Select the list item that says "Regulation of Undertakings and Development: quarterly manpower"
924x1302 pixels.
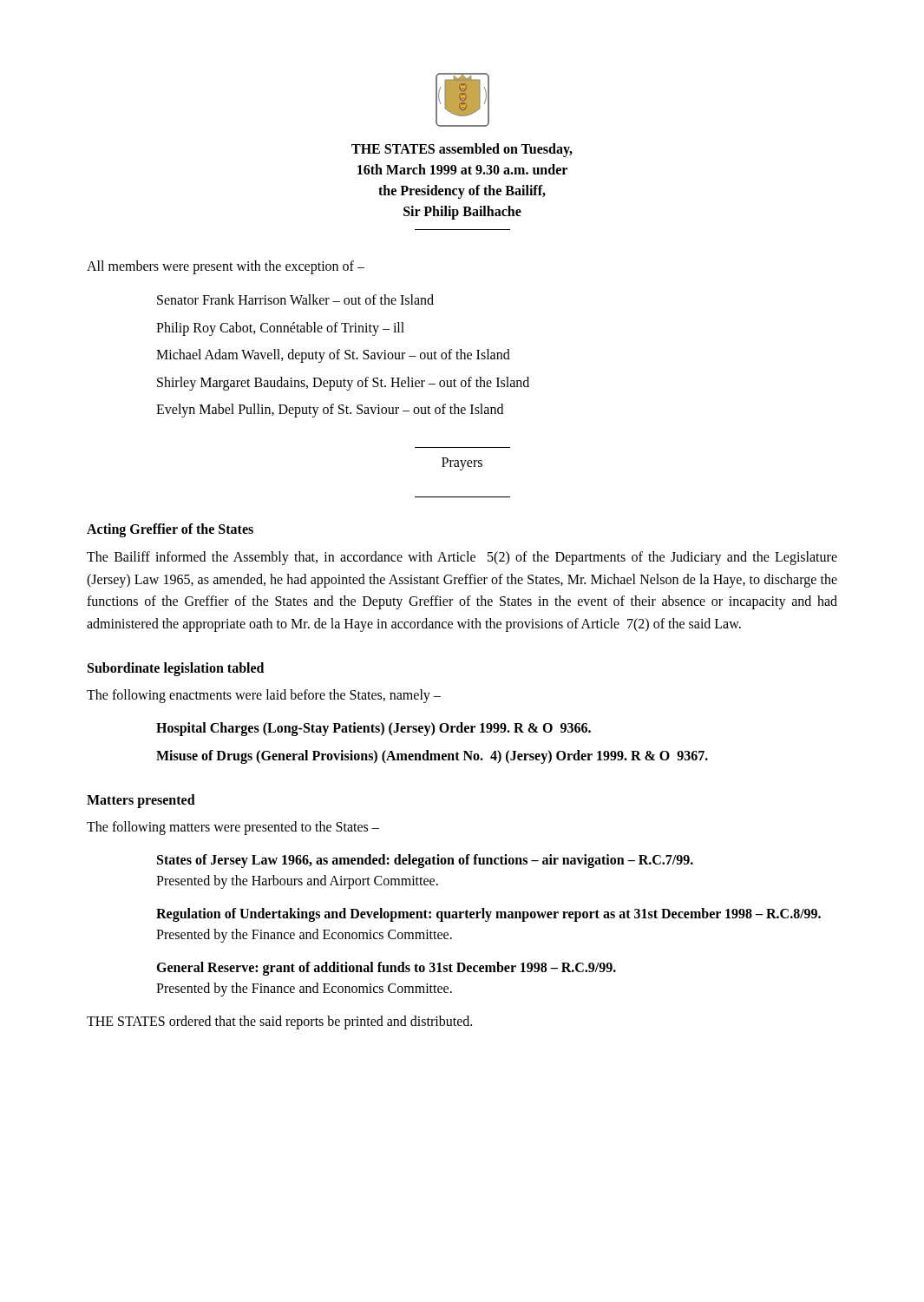(489, 924)
